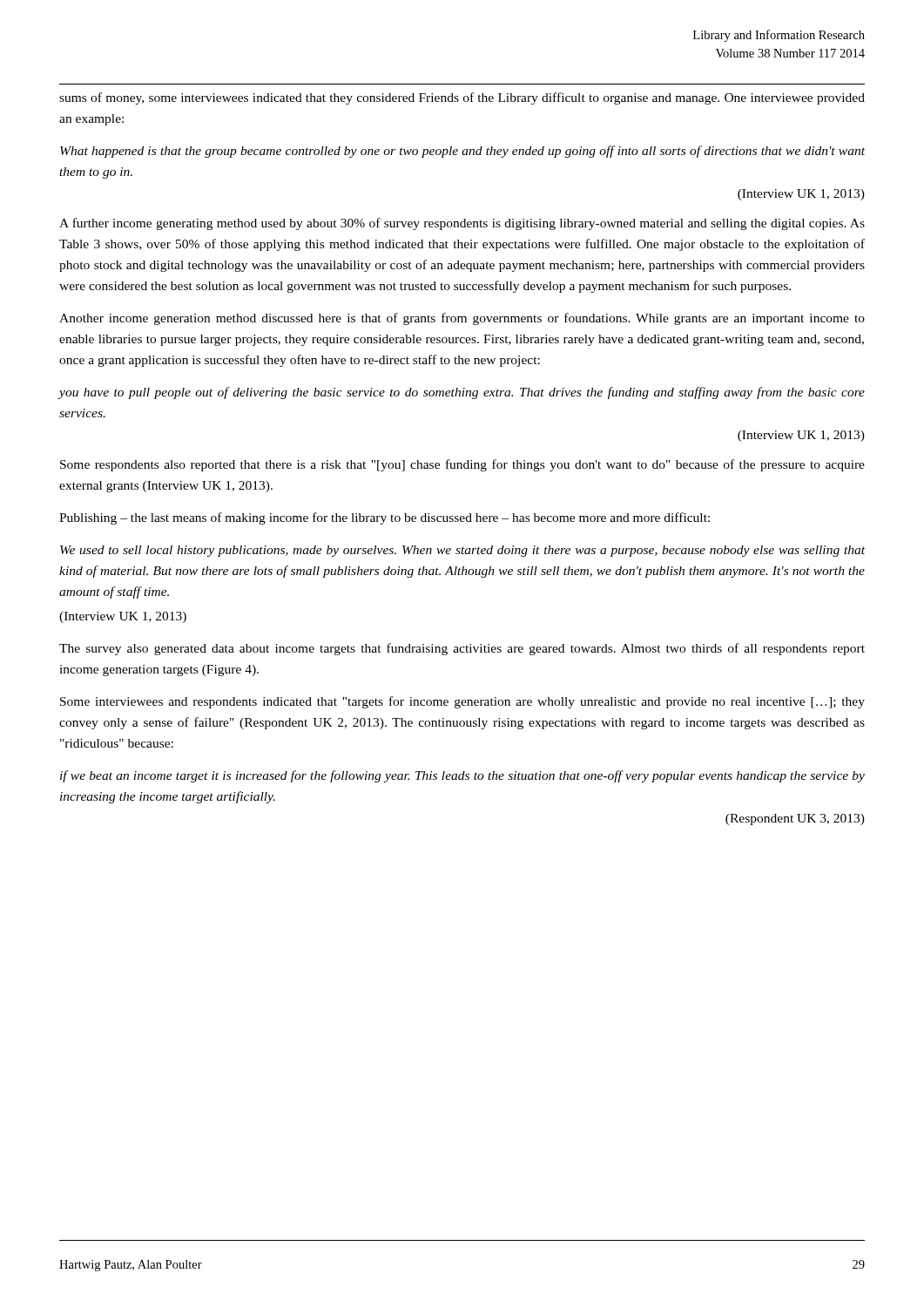Locate the text block with the text "if we beat an income target"
924x1307 pixels.
(462, 786)
